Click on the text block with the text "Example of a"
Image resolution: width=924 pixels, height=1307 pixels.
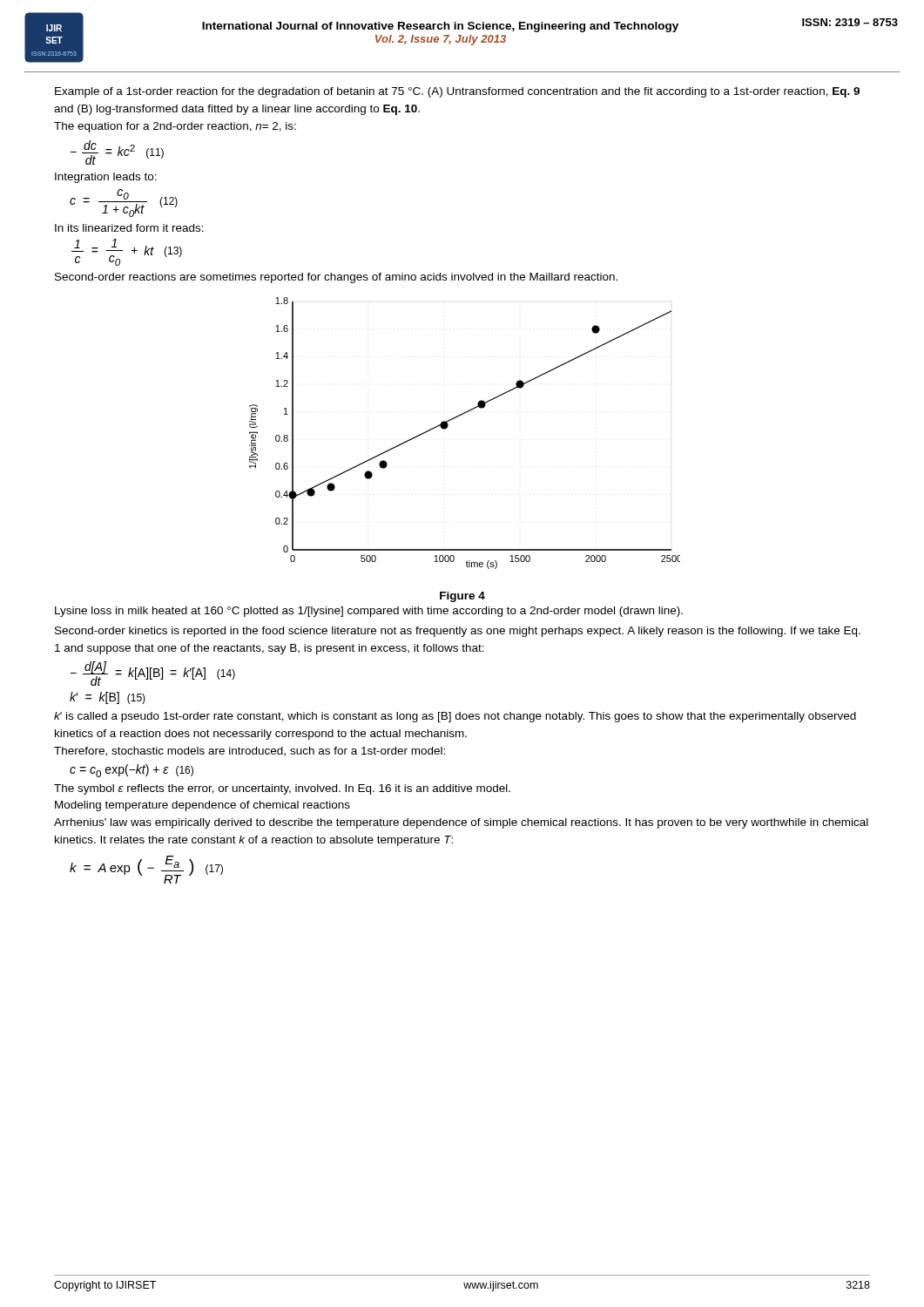pyautogui.click(x=457, y=92)
